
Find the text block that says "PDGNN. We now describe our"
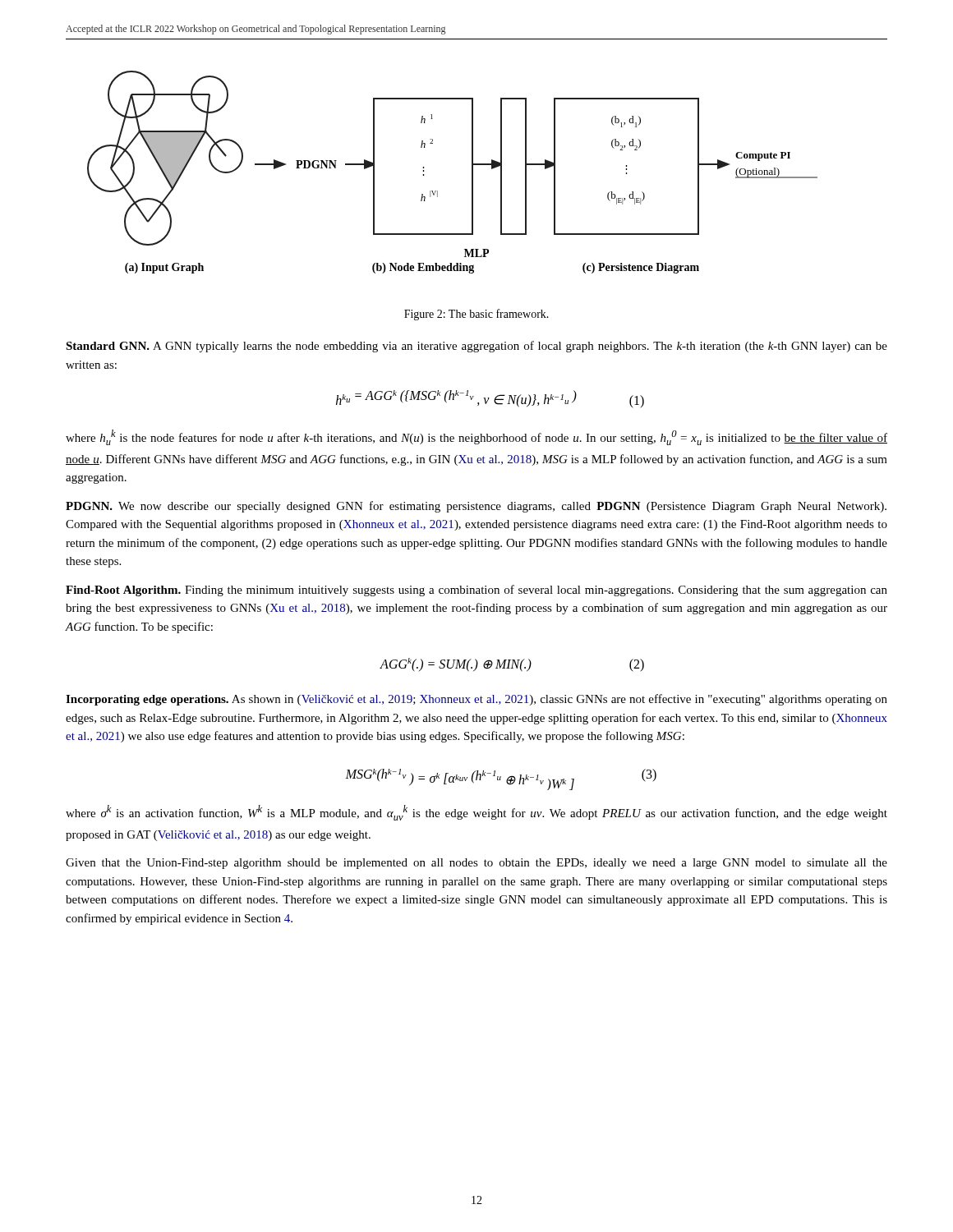tap(476, 533)
